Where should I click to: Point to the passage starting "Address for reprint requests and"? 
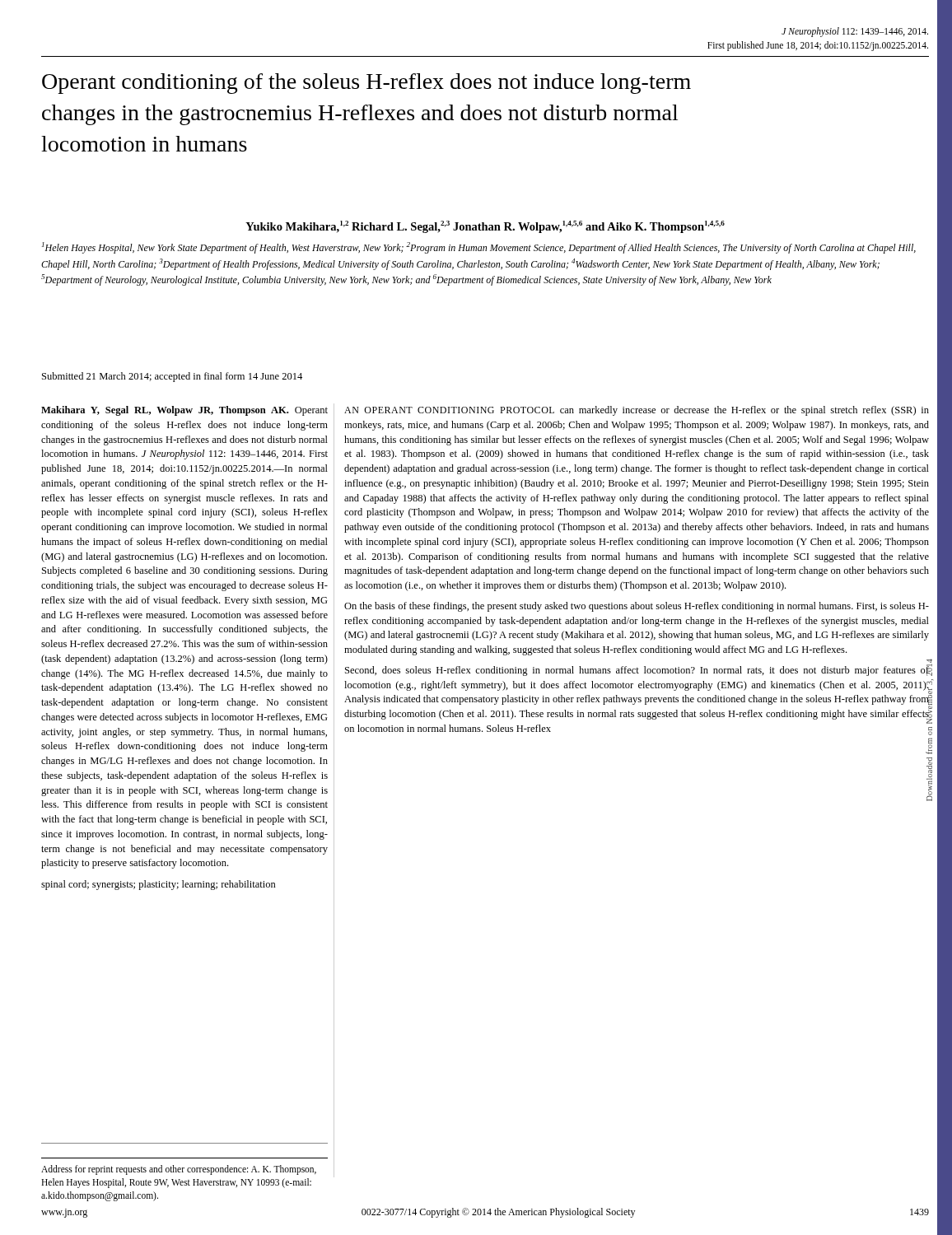pyautogui.click(x=179, y=1182)
